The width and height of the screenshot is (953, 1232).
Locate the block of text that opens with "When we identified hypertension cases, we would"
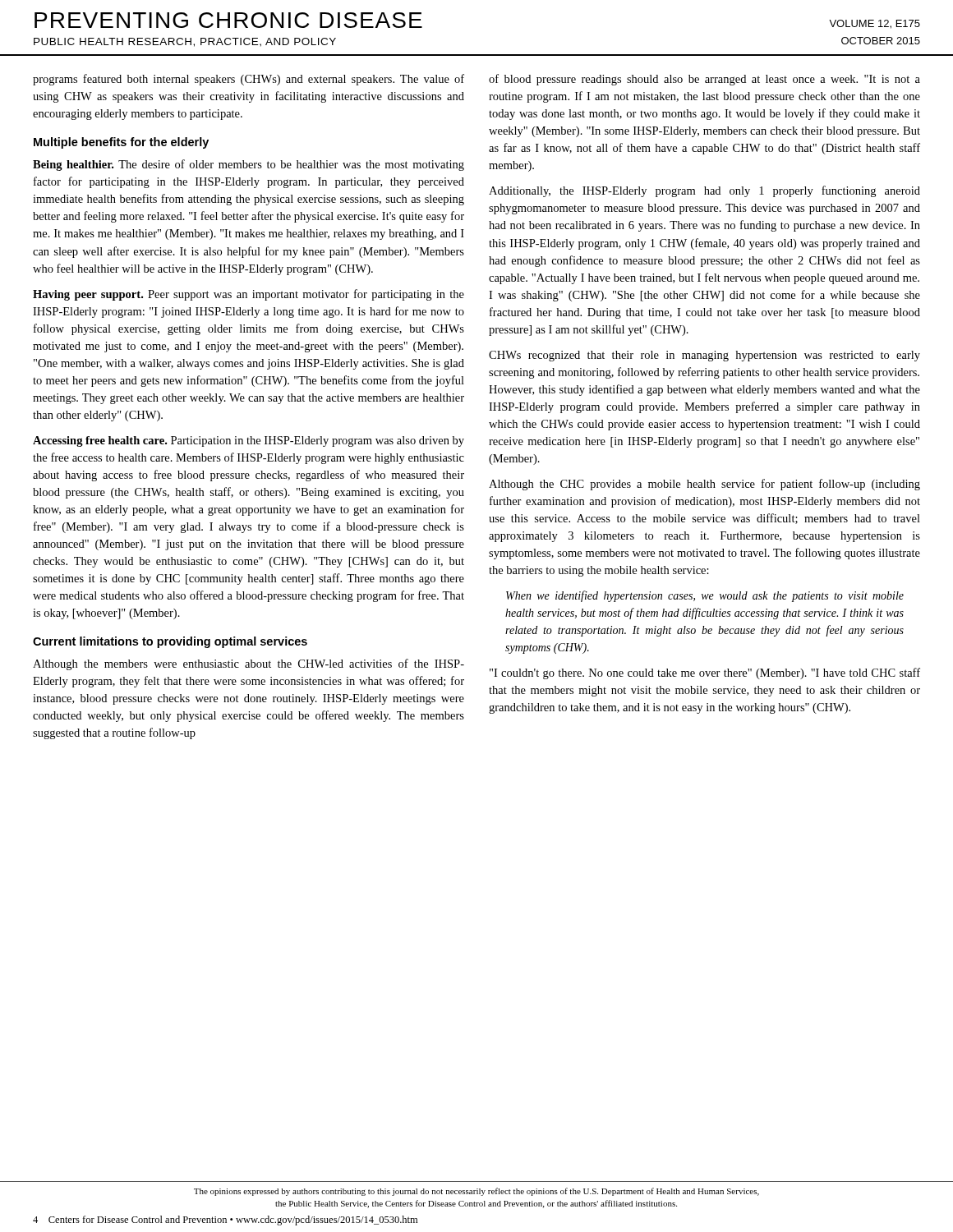click(x=705, y=622)
